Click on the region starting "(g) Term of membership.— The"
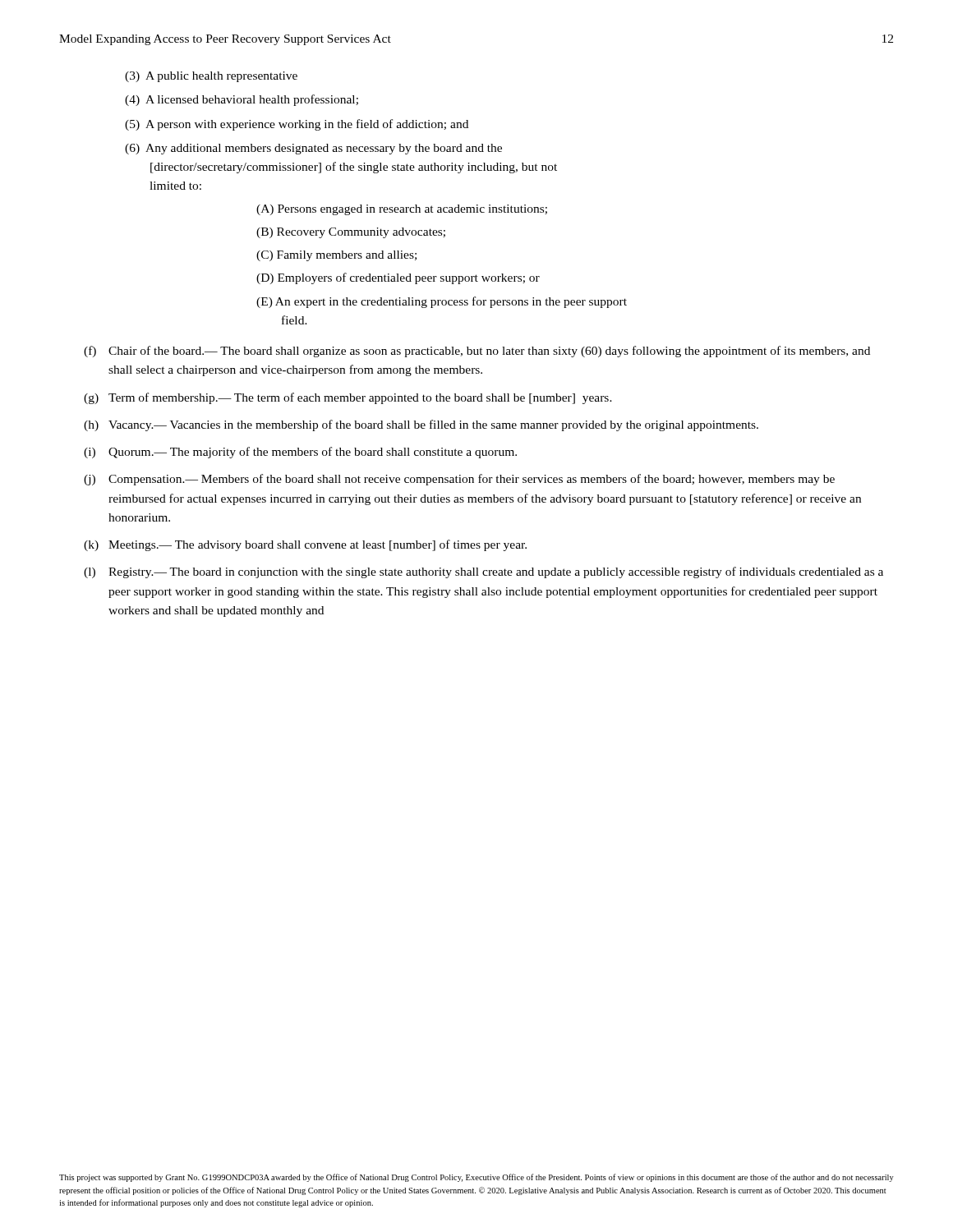This screenshot has width=953, height=1232. pyautogui.click(x=489, y=397)
